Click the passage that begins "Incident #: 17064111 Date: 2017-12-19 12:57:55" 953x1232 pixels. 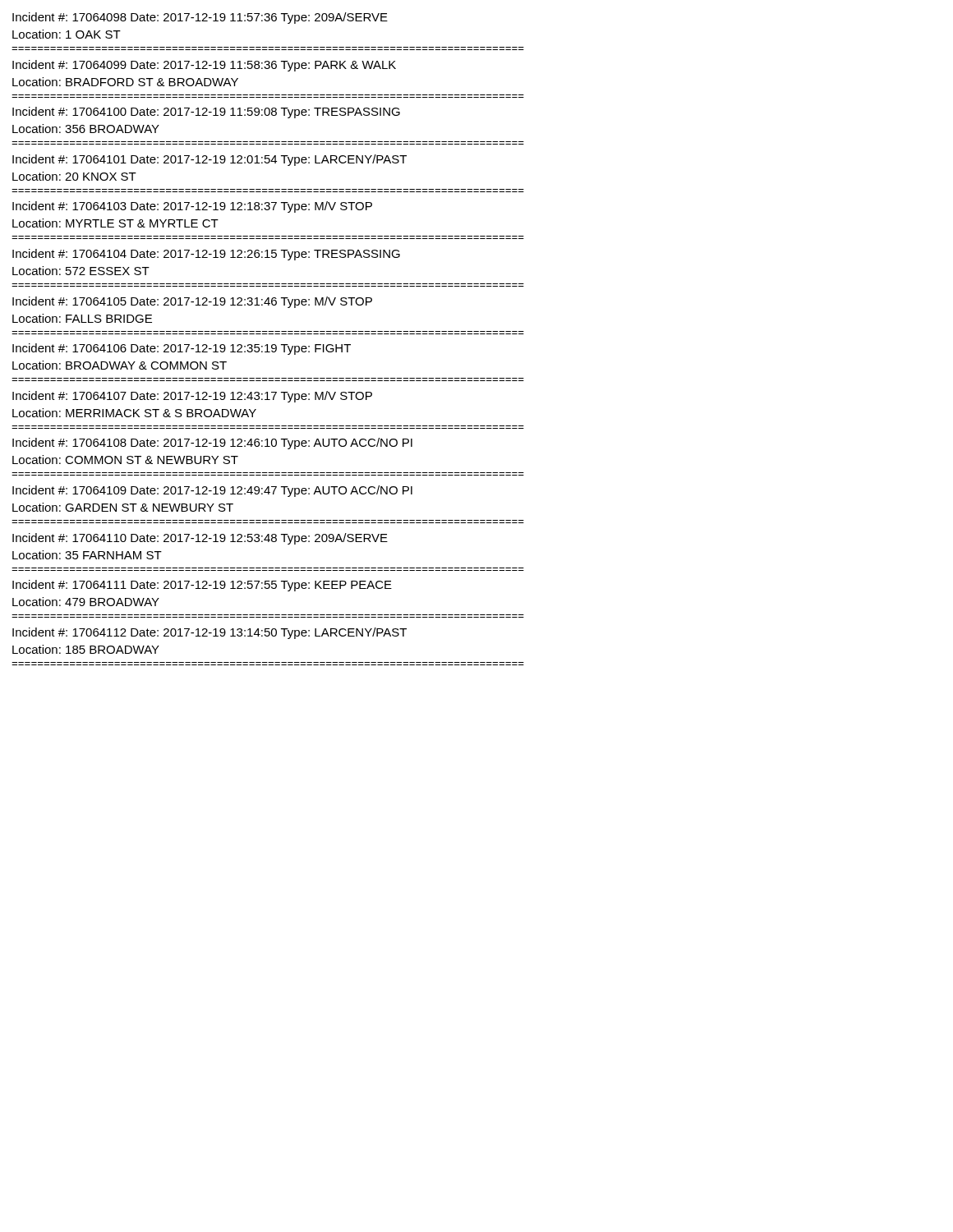coord(202,586)
